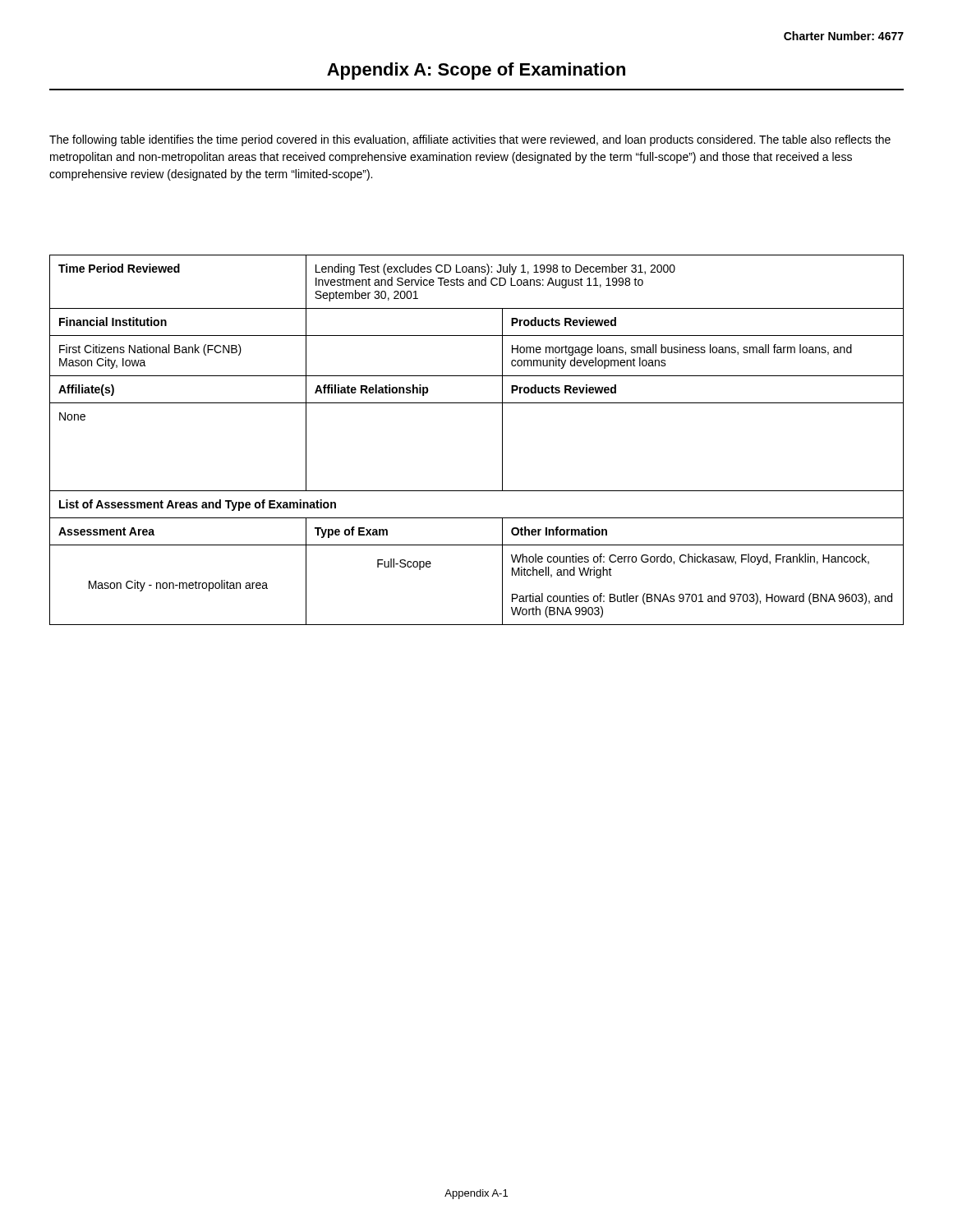Locate the title
The image size is (953, 1232).
(476, 75)
